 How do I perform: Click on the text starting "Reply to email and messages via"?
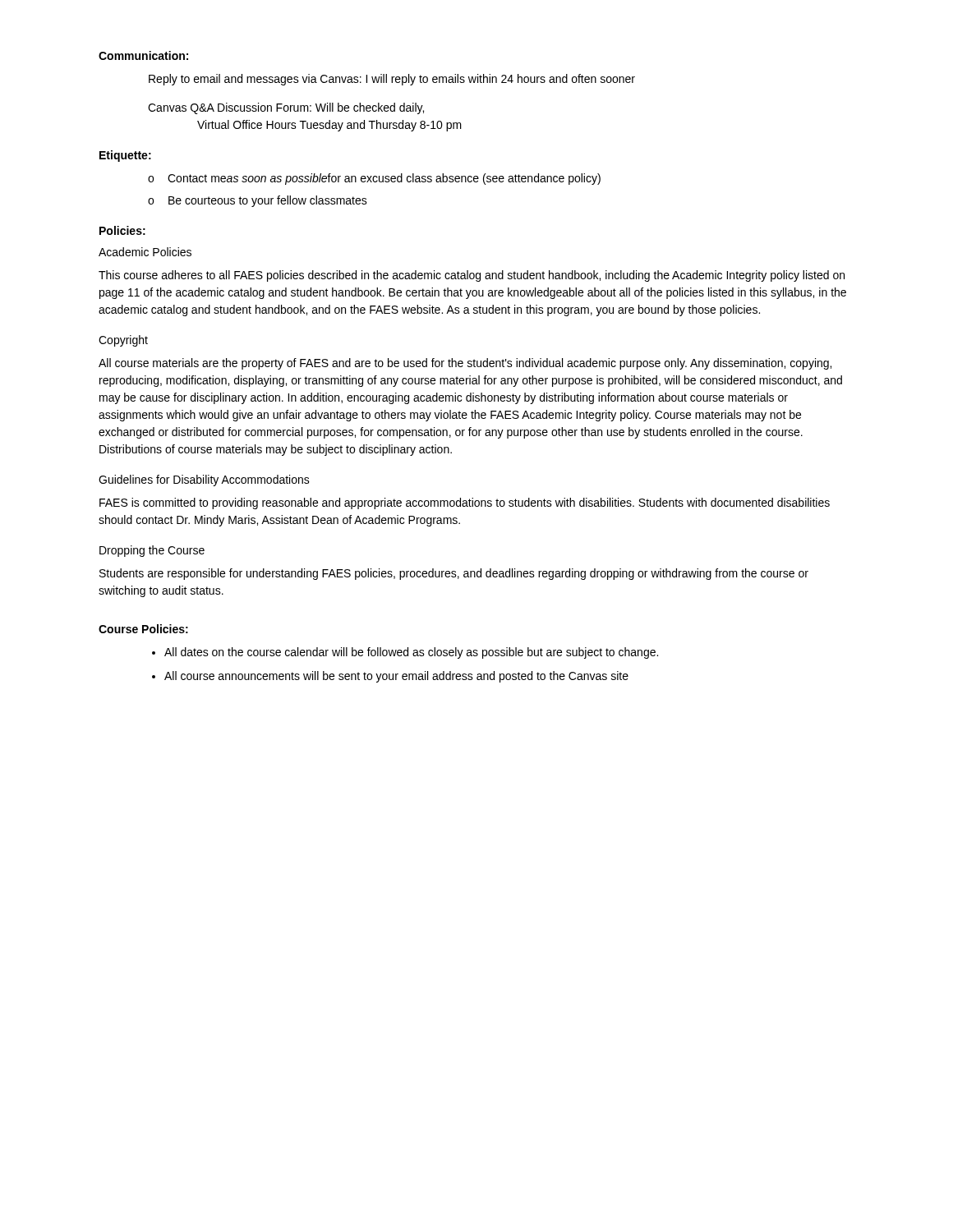click(391, 79)
